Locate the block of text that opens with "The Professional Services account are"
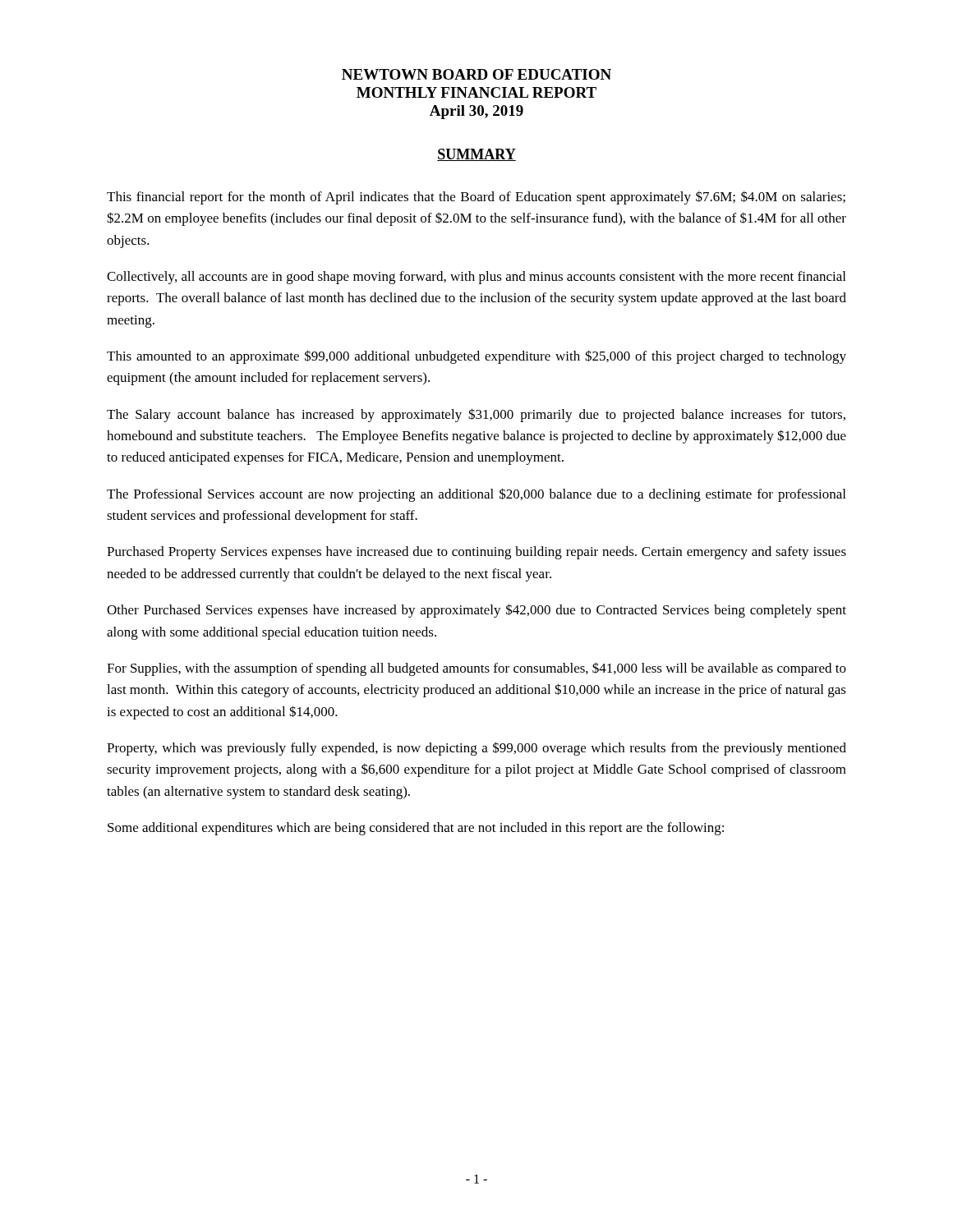 pos(476,505)
